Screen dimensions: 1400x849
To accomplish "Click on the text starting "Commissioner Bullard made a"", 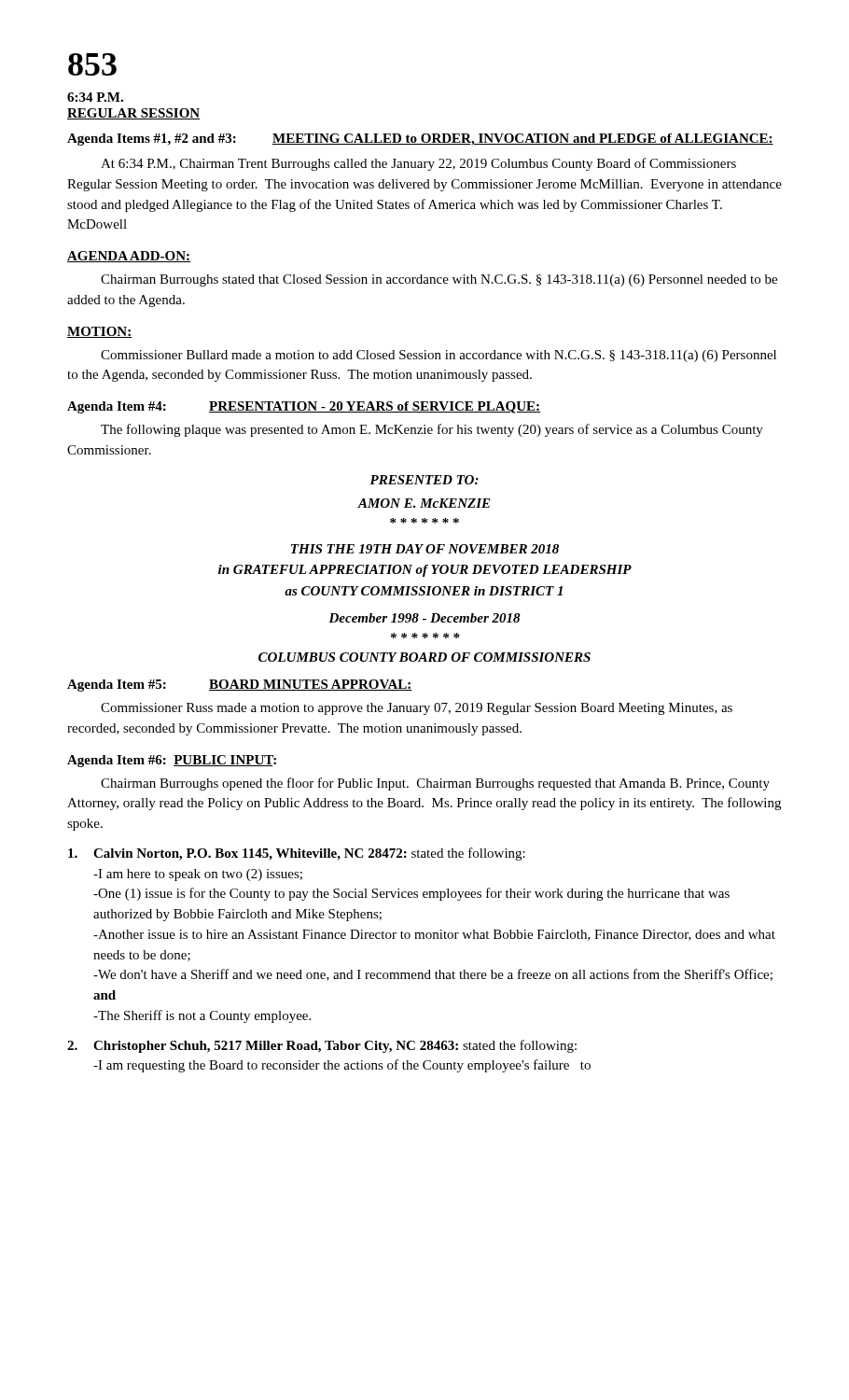I will (x=422, y=364).
